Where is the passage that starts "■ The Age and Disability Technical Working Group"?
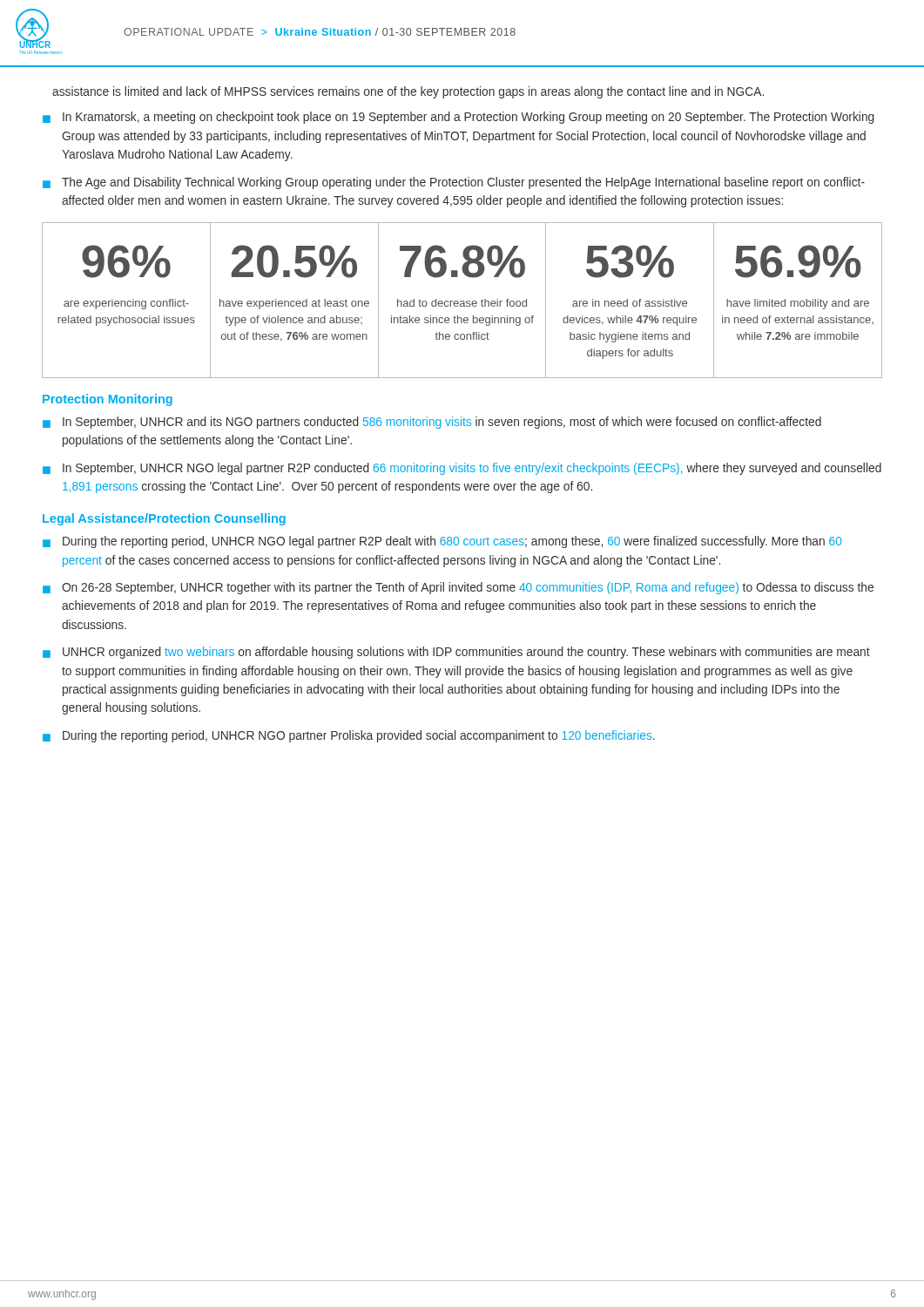 (462, 192)
